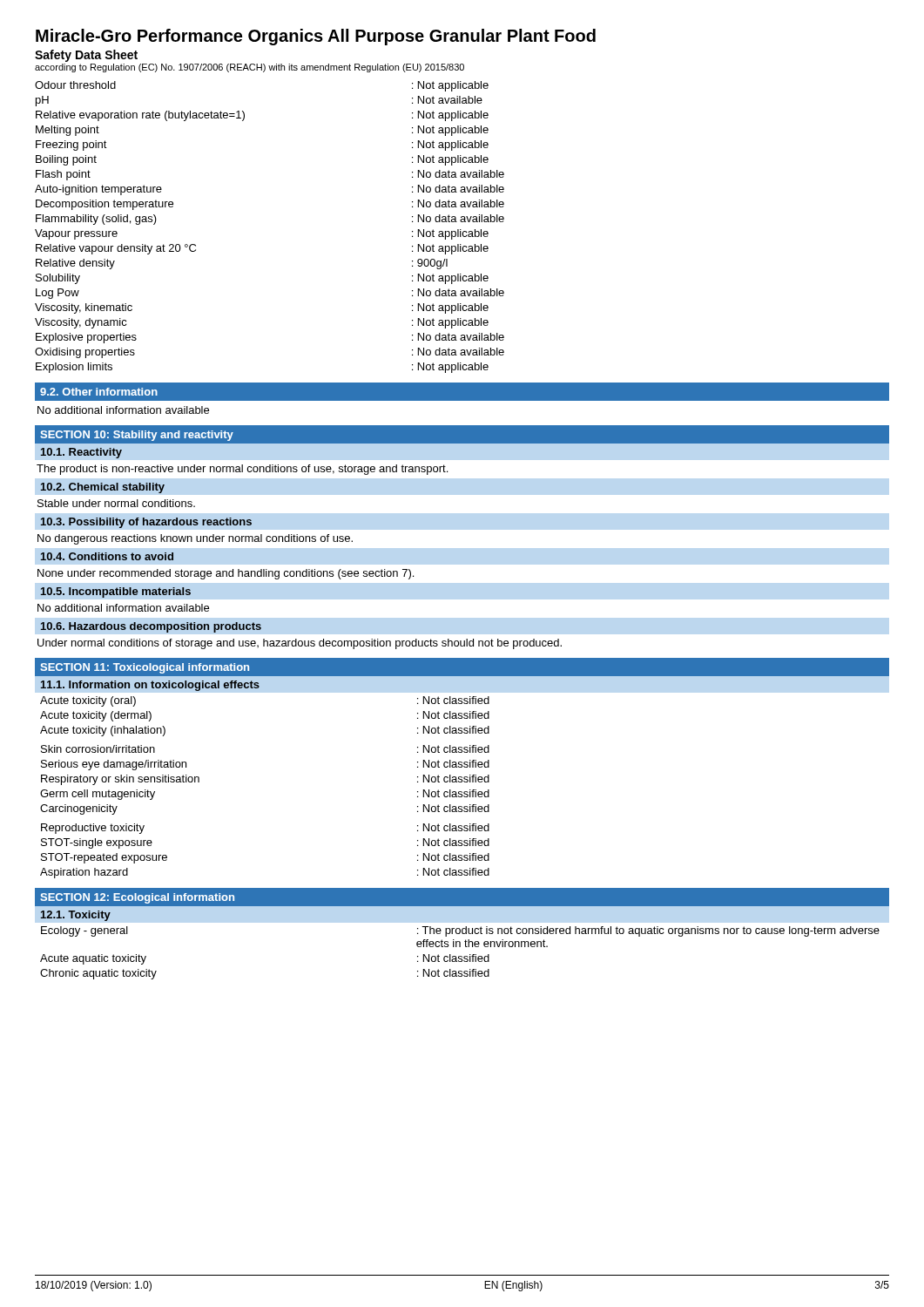
Task: Locate the section header that says "SECTION 11: Toxicological information"
Action: pyautogui.click(x=145, y=667)
